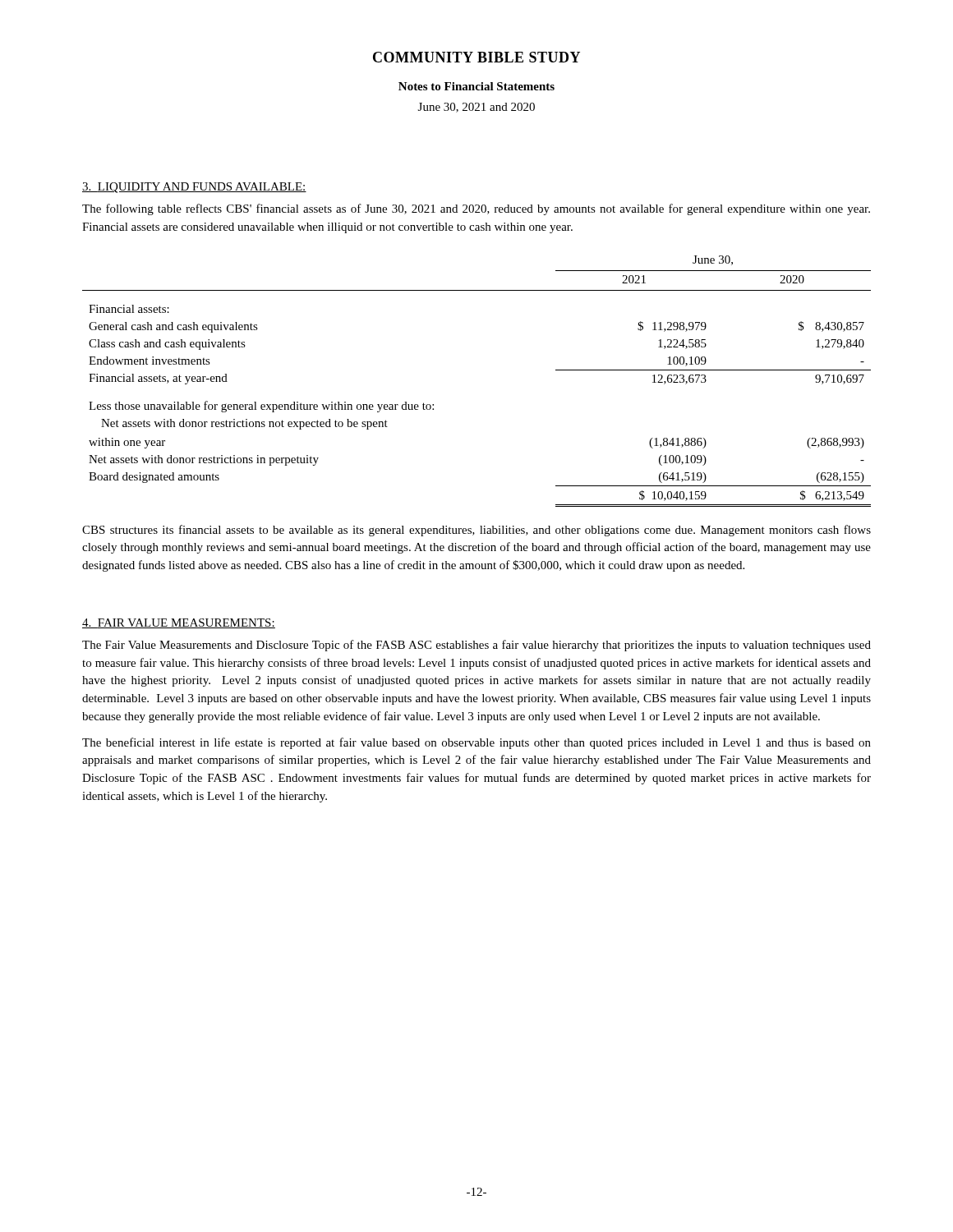The image size is (953, 1232).
Task: Find the element starting "June 30, 2021 and 2020"
Action: 476,107
